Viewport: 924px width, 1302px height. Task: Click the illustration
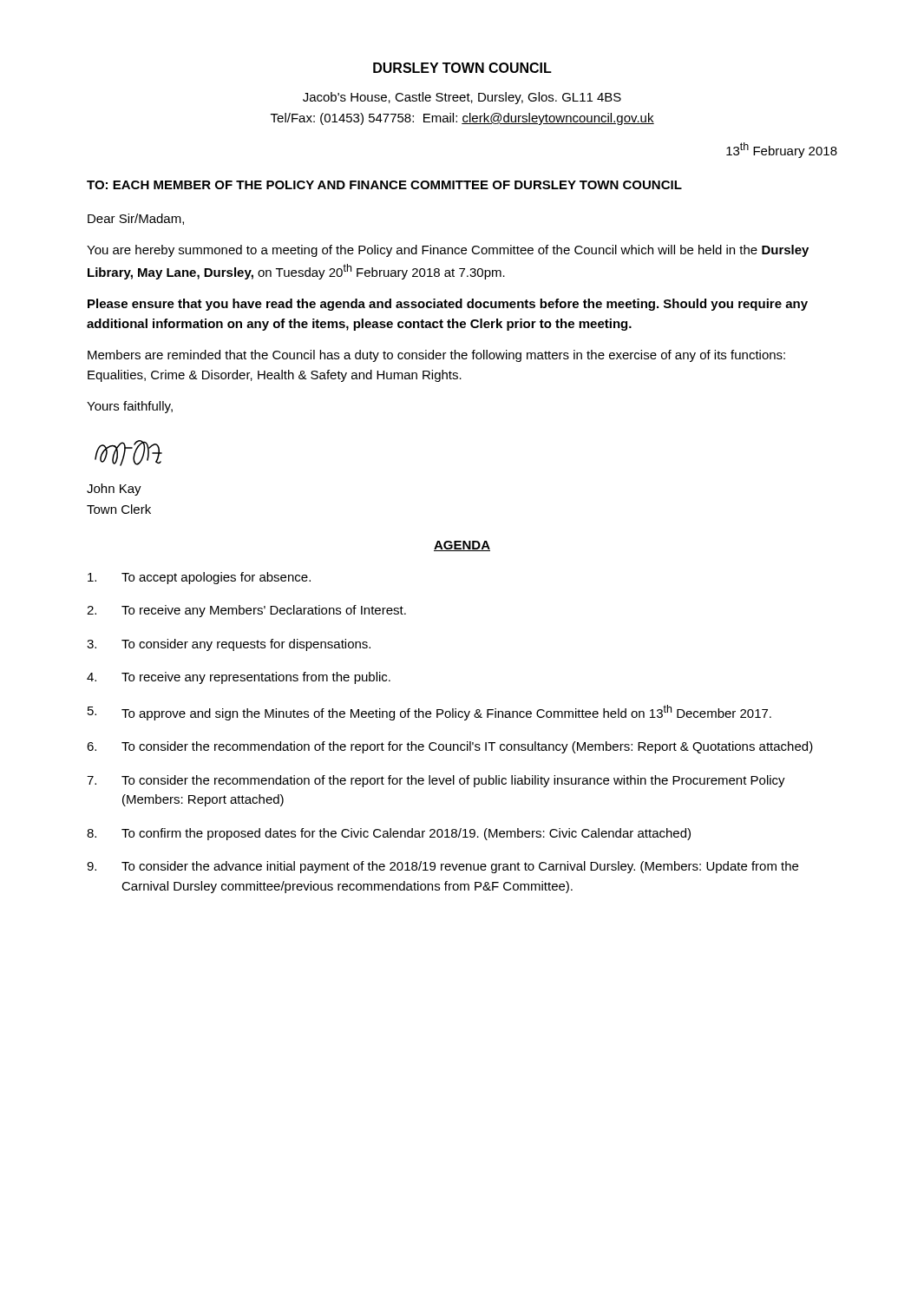(462, 452)
